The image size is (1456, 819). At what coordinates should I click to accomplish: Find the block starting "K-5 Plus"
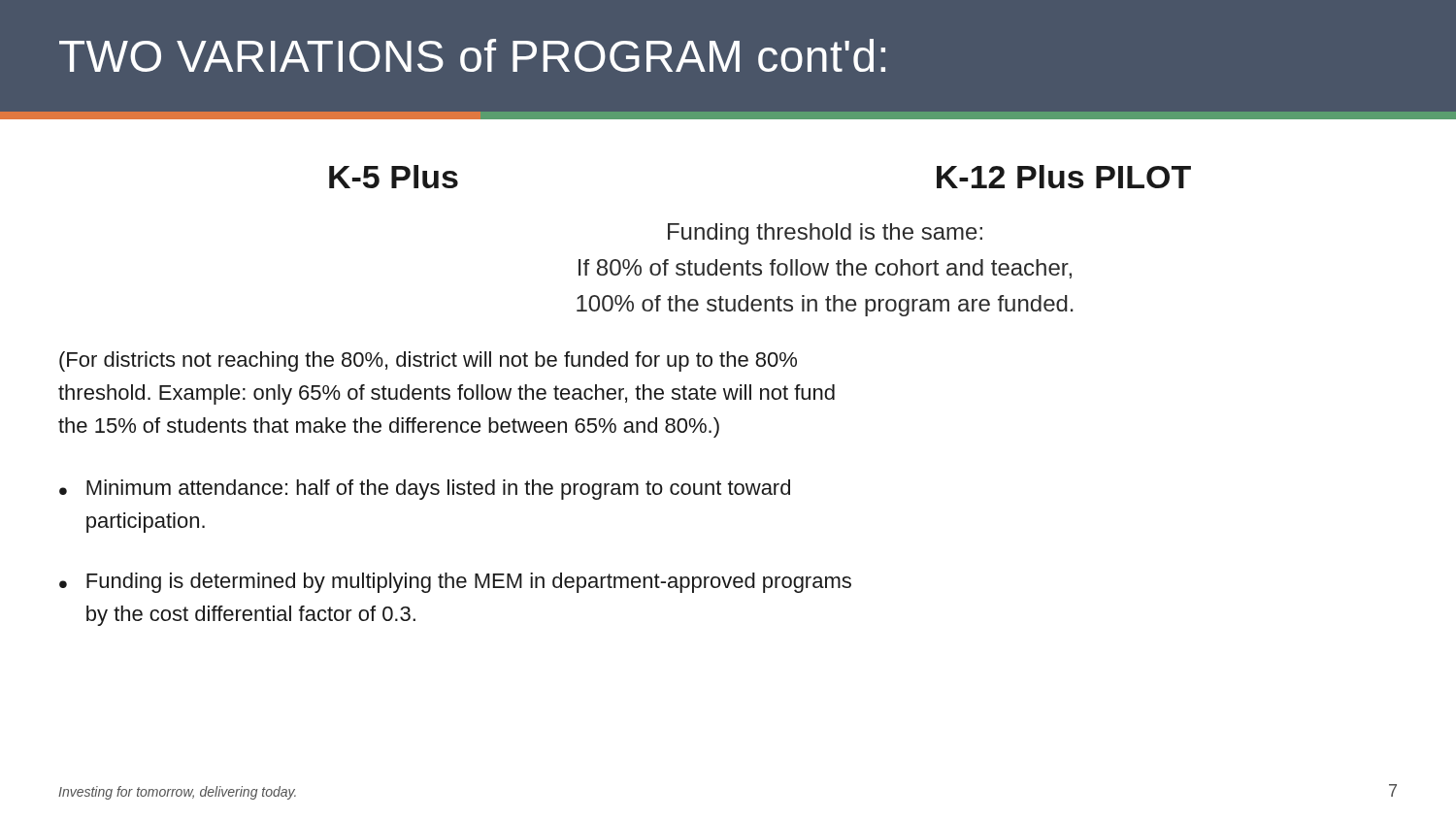[x=393, y=177]
